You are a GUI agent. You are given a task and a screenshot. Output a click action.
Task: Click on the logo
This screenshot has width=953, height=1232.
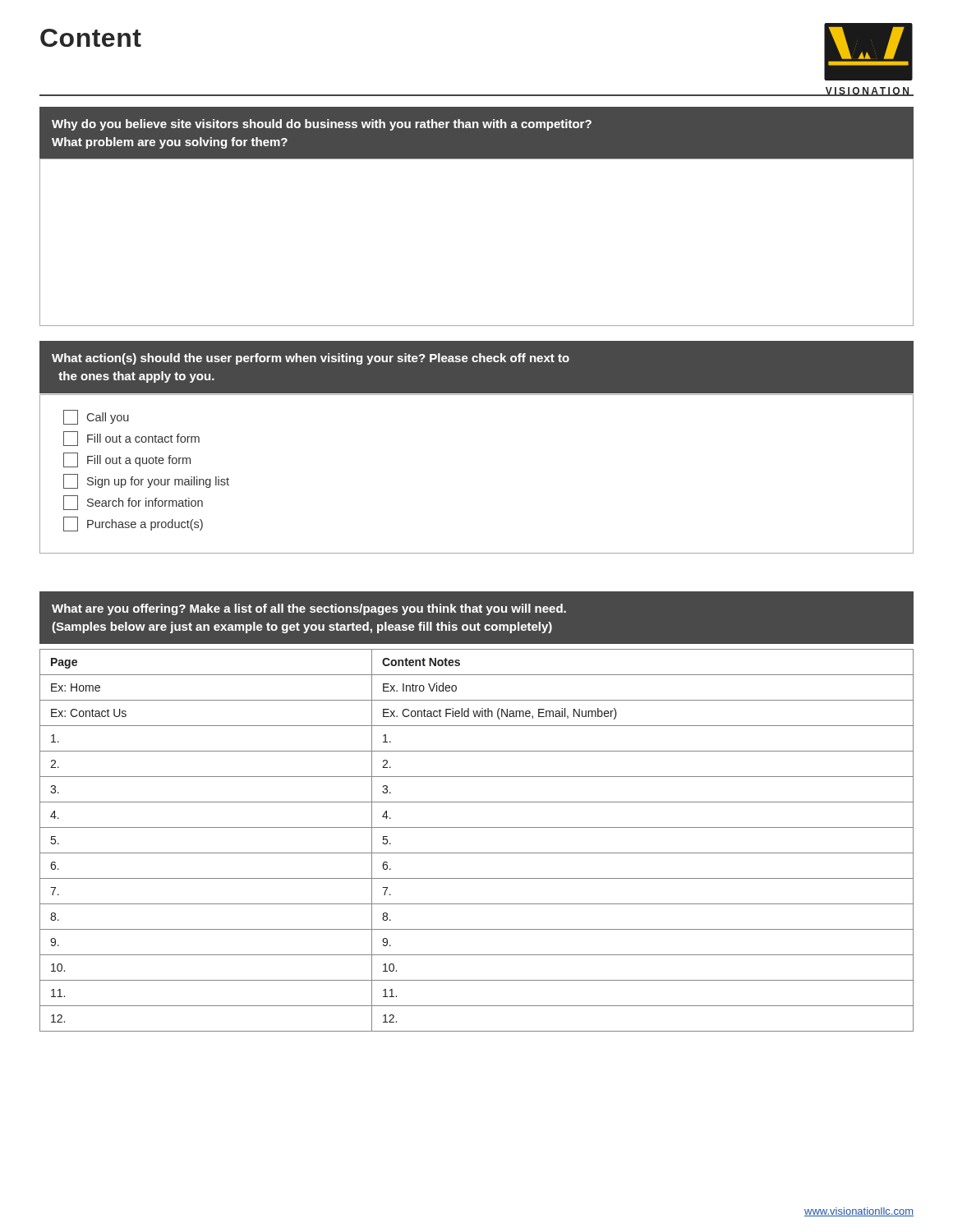point(868,60)
